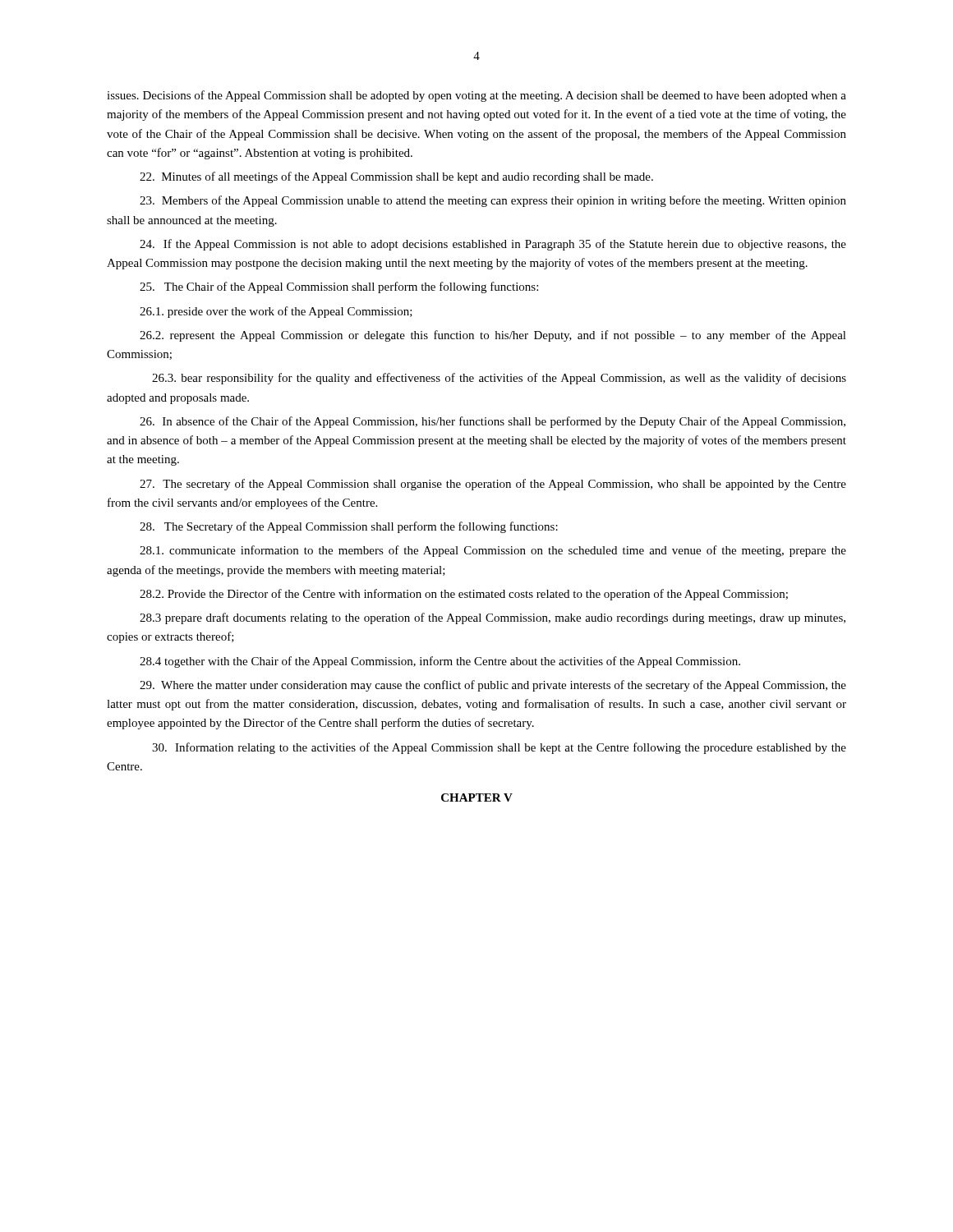953x1232 pixels.
Task: Point to the block beginning "The Secretary of the Appeal Commission shall"
Action: point(349,526)
